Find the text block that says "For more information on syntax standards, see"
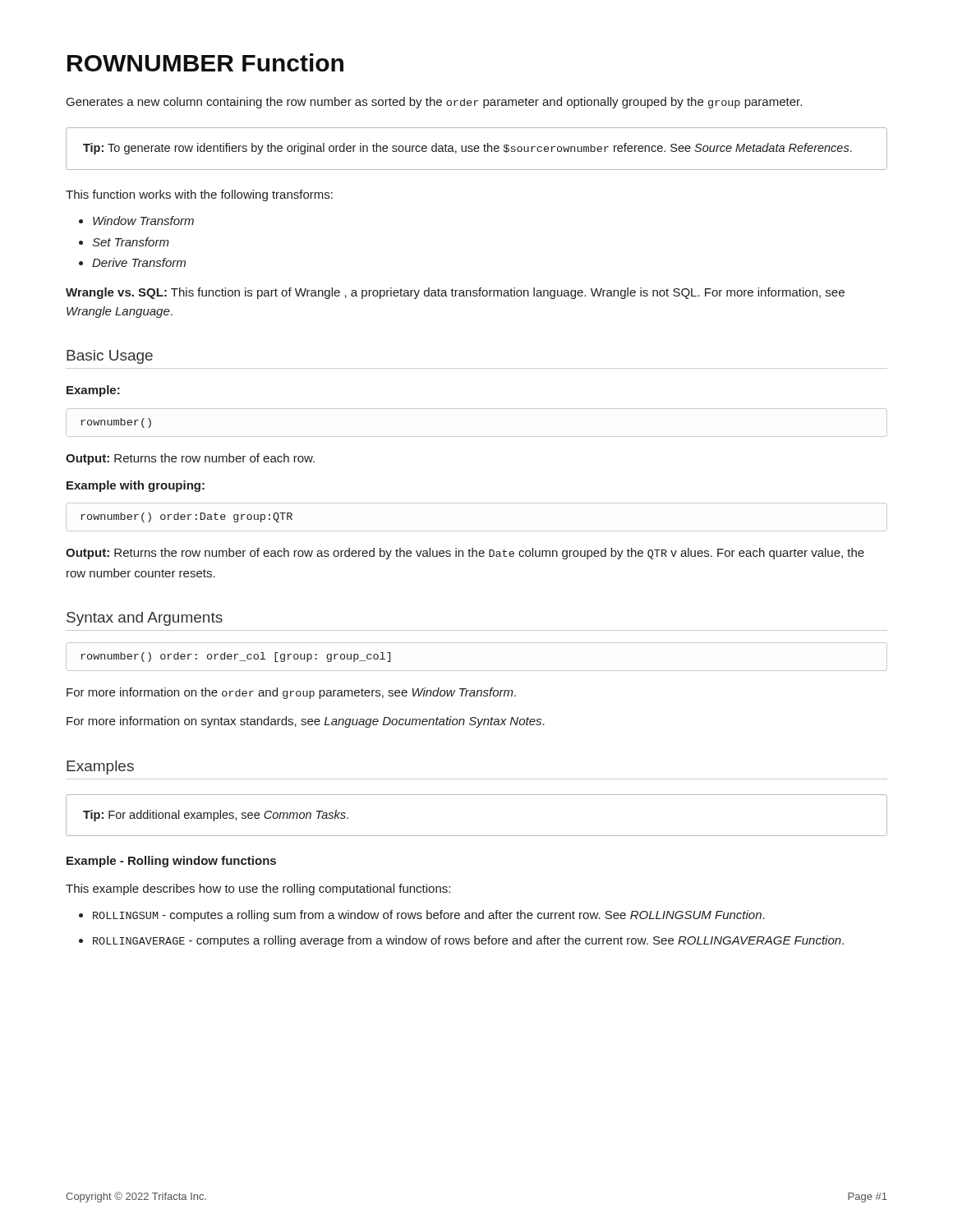Screen dimensions: 1232x953 coord(305,721)
